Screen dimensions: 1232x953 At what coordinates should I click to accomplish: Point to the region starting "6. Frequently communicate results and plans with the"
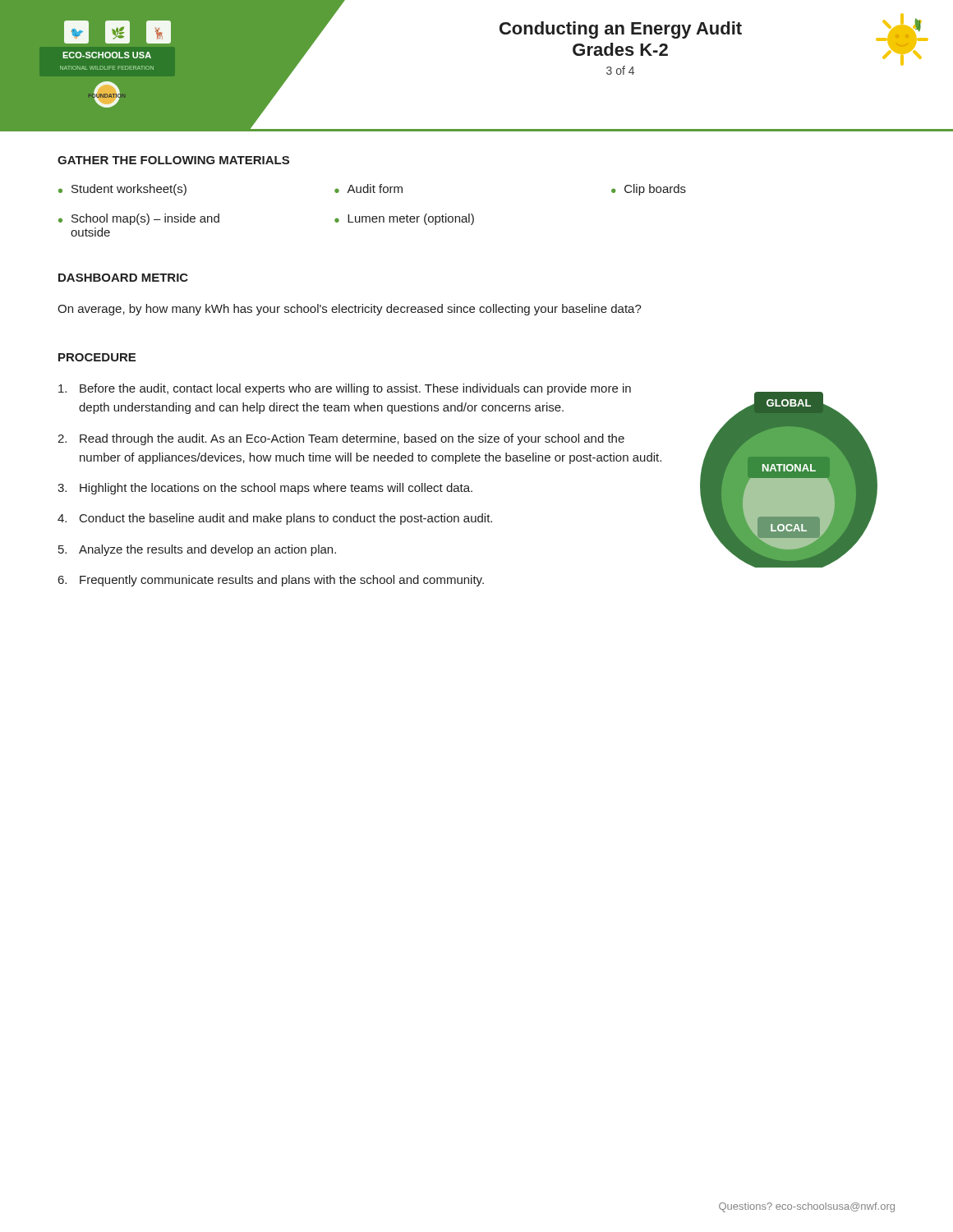pyautogui.click(x=271, y=579)
